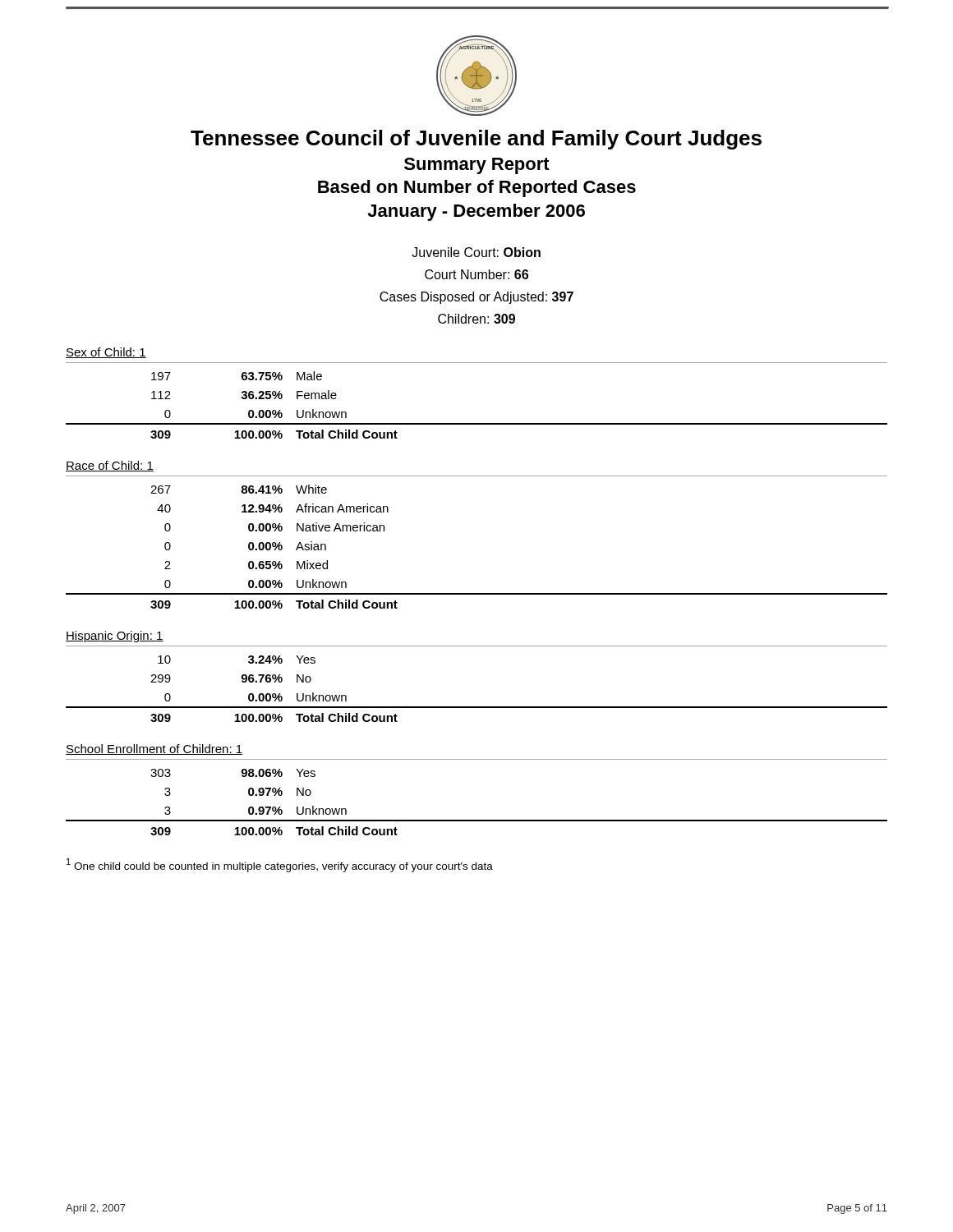Select the table that reads "African American"
953x1232 pixels.
coord(476,547)
